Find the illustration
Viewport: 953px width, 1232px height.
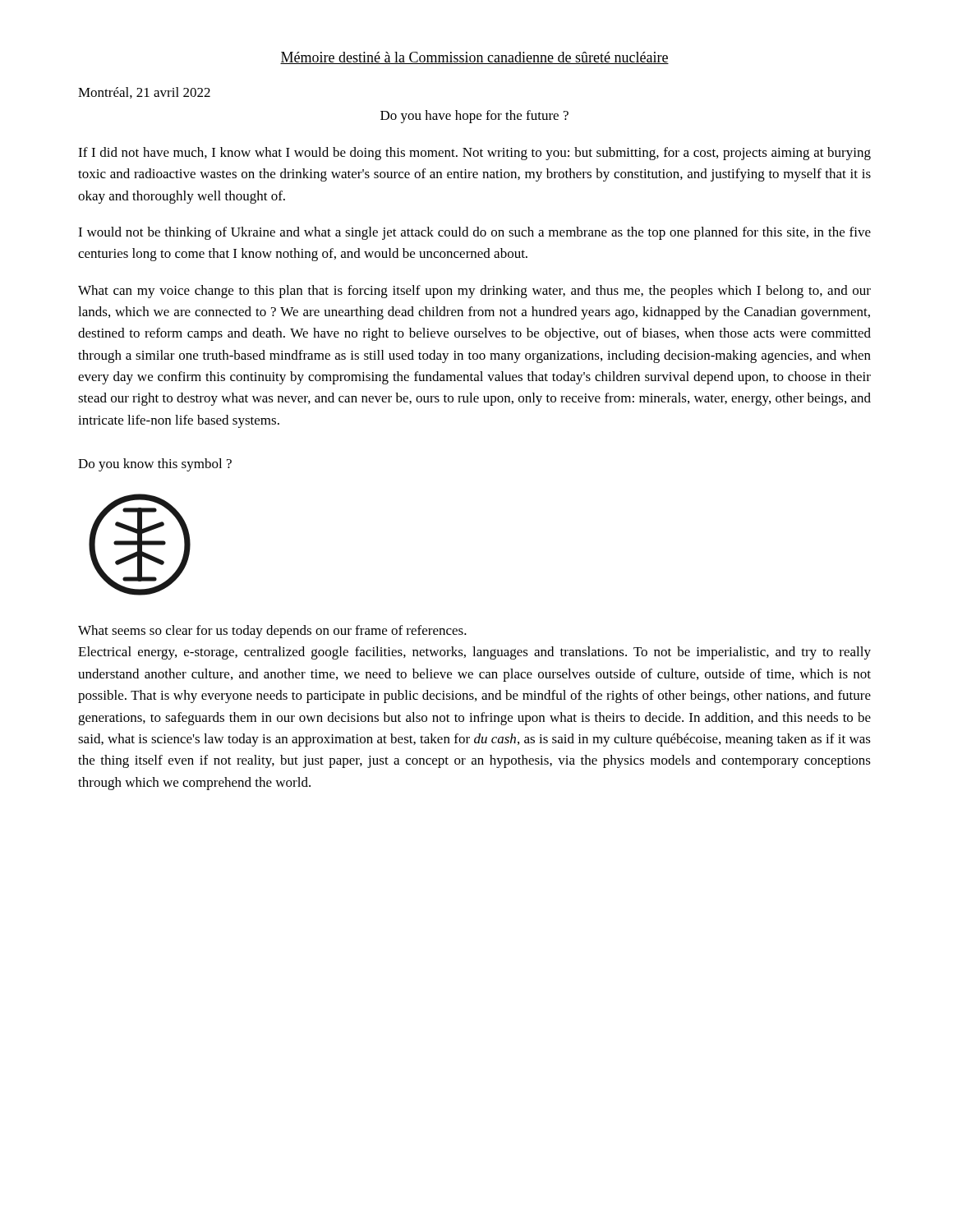[479, 545]
